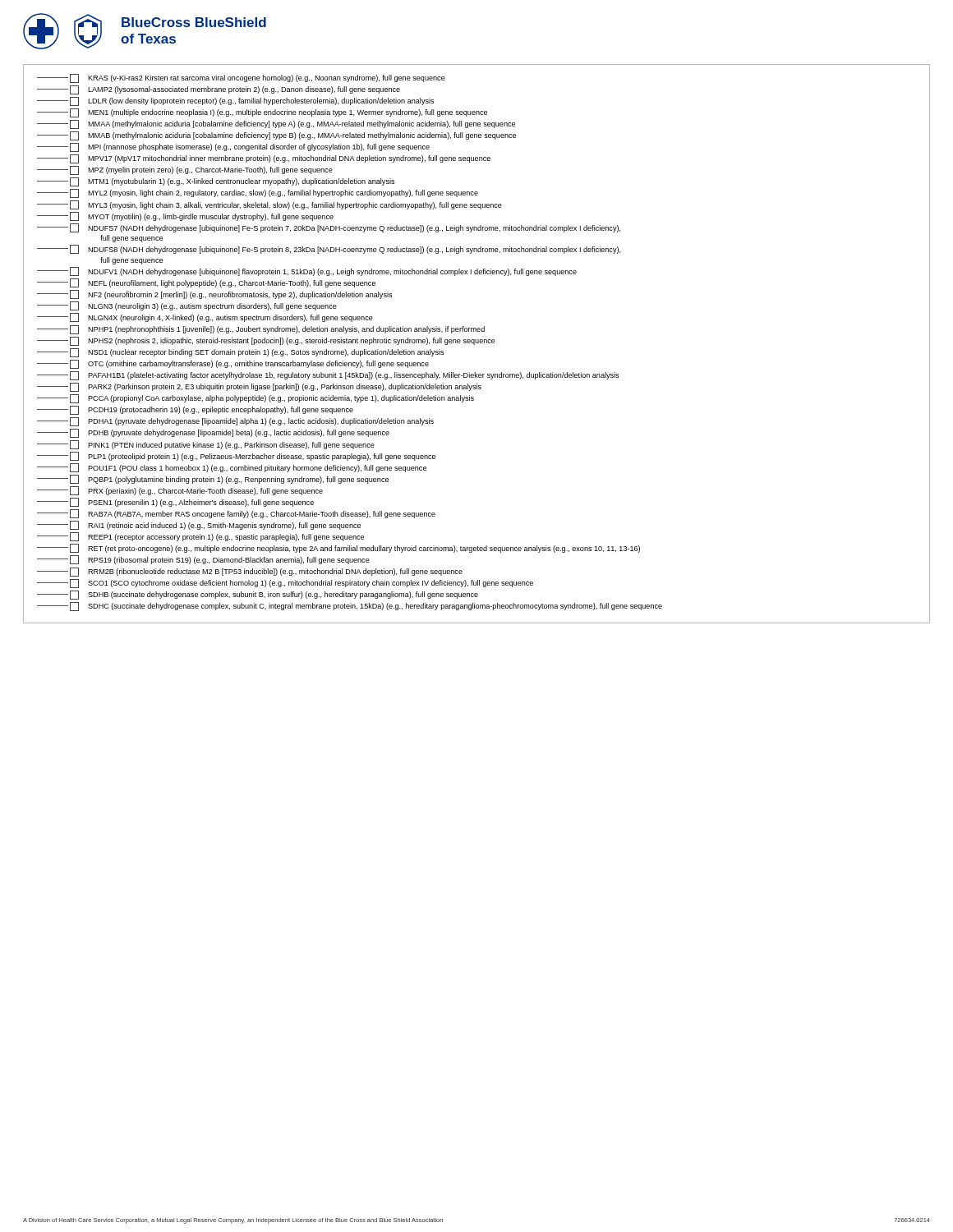Locate the list item containing "PINK1 (PTEN induced putative kinase"

[206, 445]
